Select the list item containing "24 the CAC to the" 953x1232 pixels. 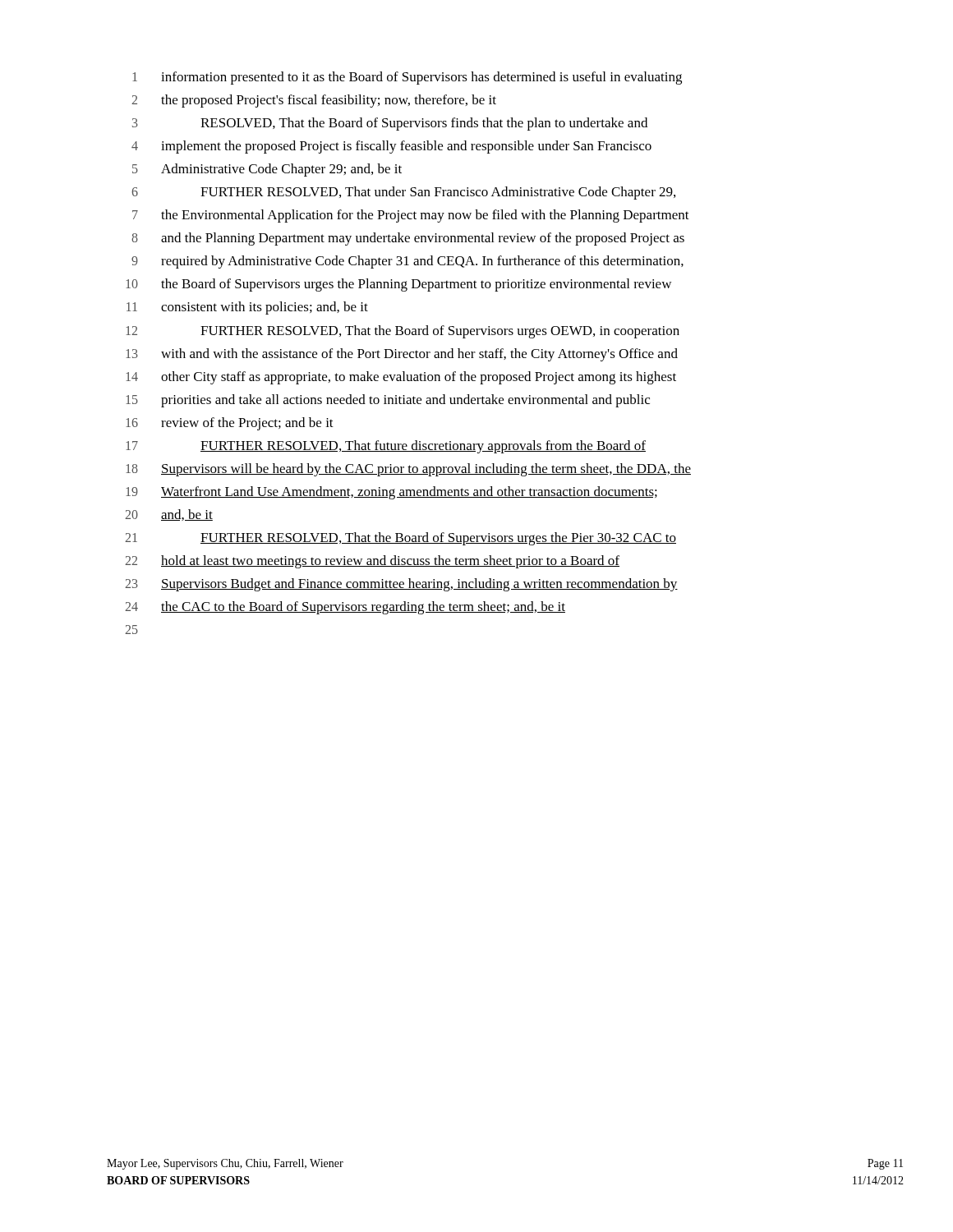(x=476, y=607)
